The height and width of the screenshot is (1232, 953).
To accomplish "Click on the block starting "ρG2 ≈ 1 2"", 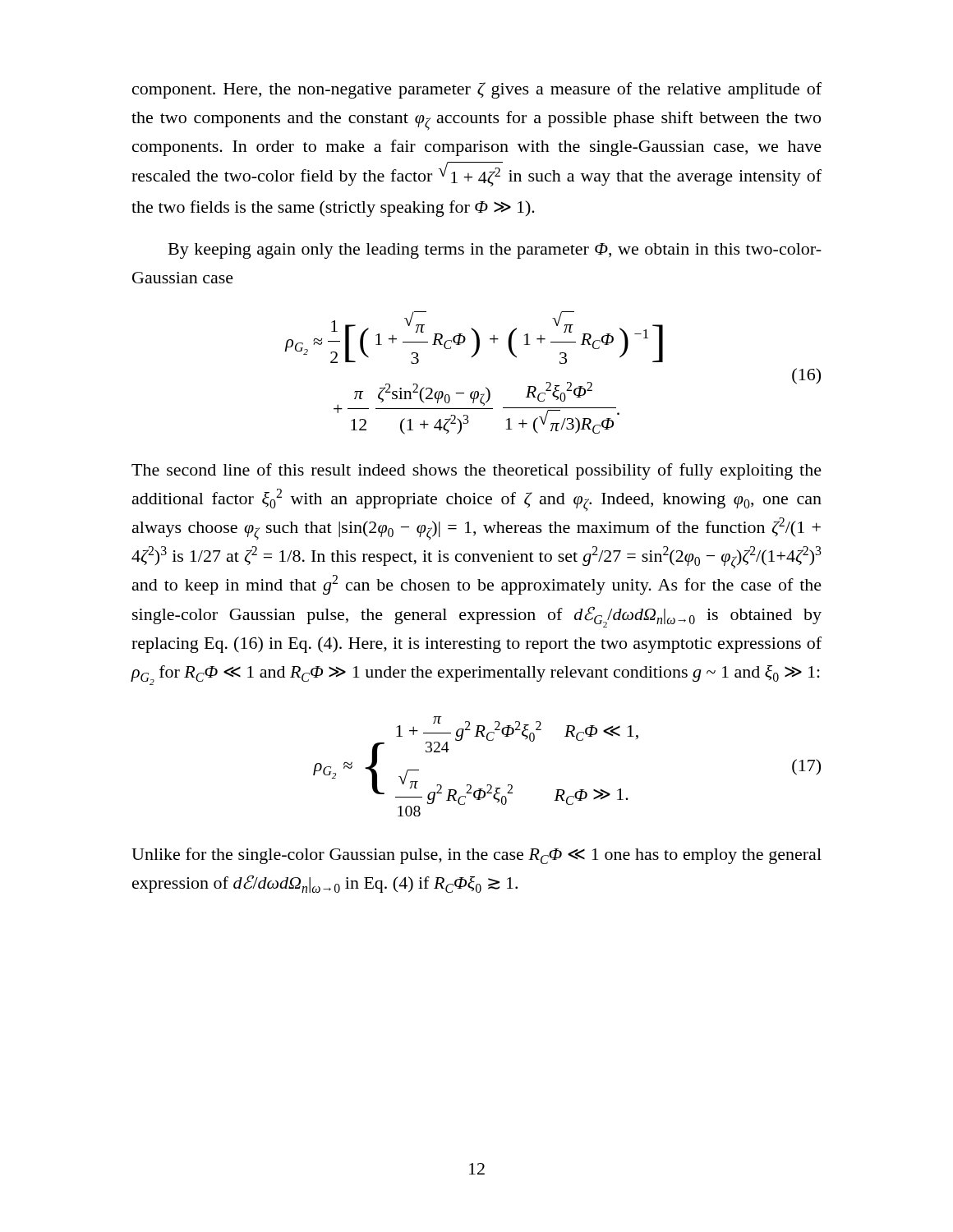I will coord(553,375).
